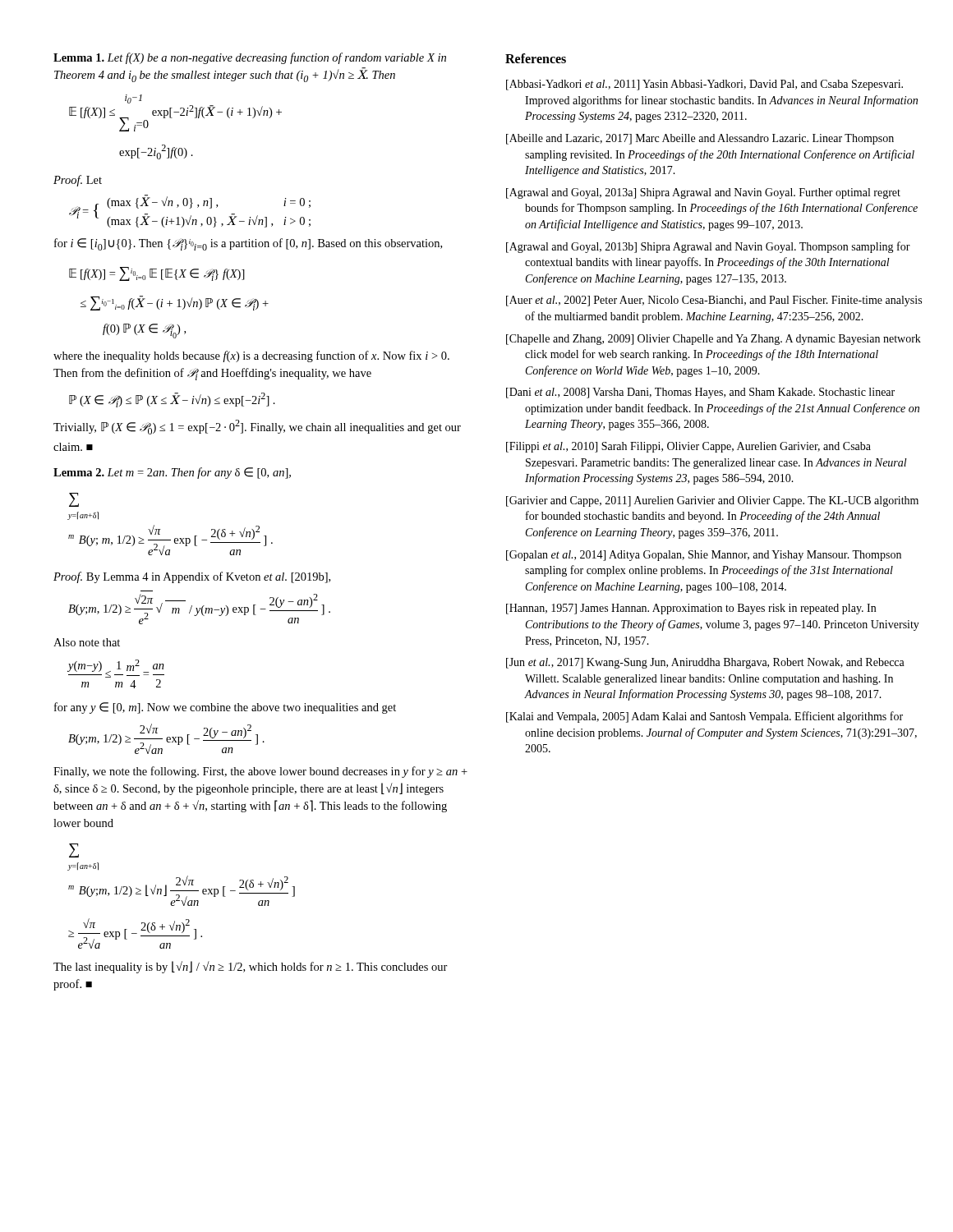Find the block on this page that starts "[Dani et al., 2008] Varsha Dani, Thomas Hayes,"
The height and width of the screenshot is (1232, 953).
(x=713, y=408)
